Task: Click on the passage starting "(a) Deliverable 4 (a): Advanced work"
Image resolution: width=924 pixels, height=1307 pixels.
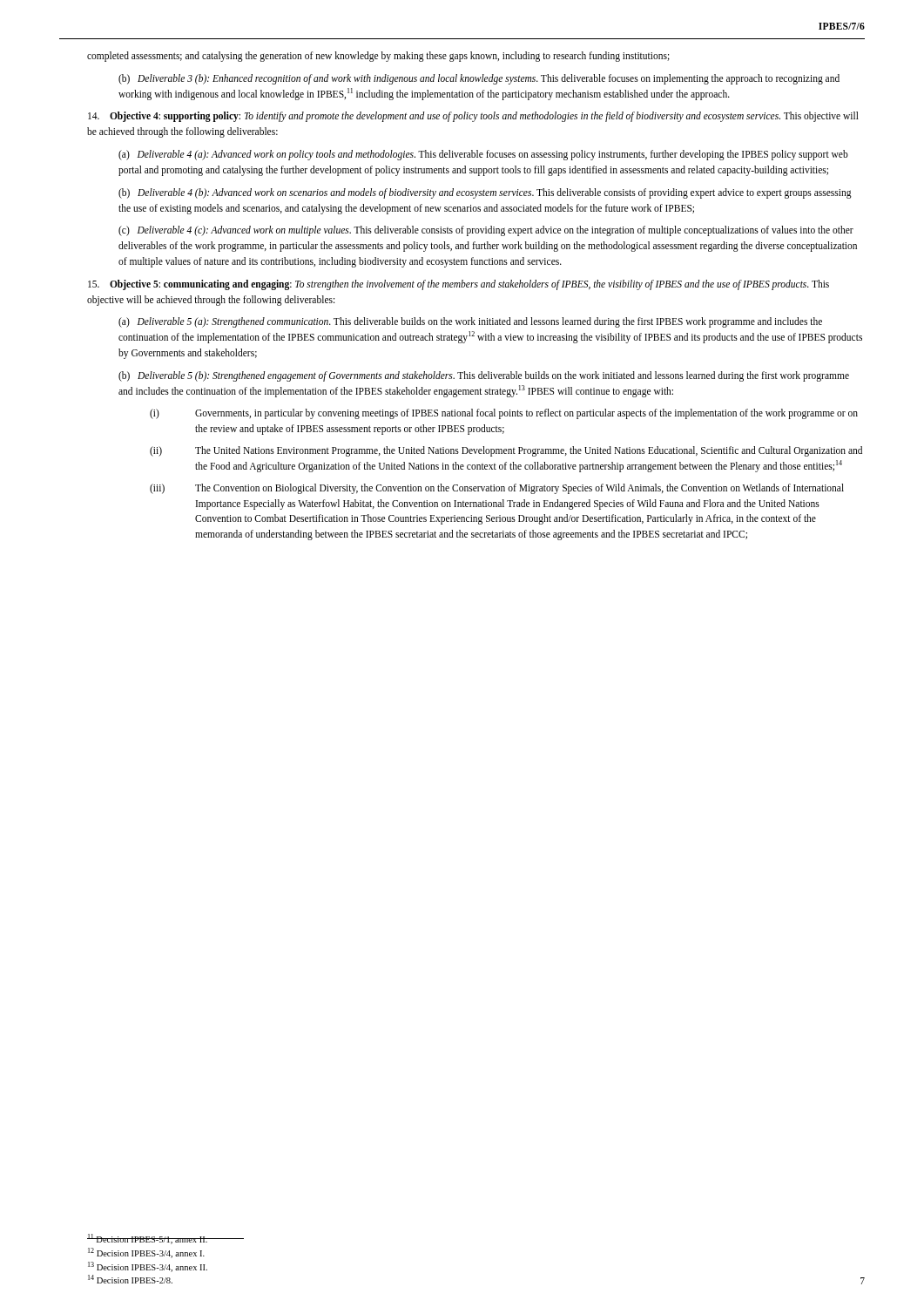Action: [x=483, y=162]
